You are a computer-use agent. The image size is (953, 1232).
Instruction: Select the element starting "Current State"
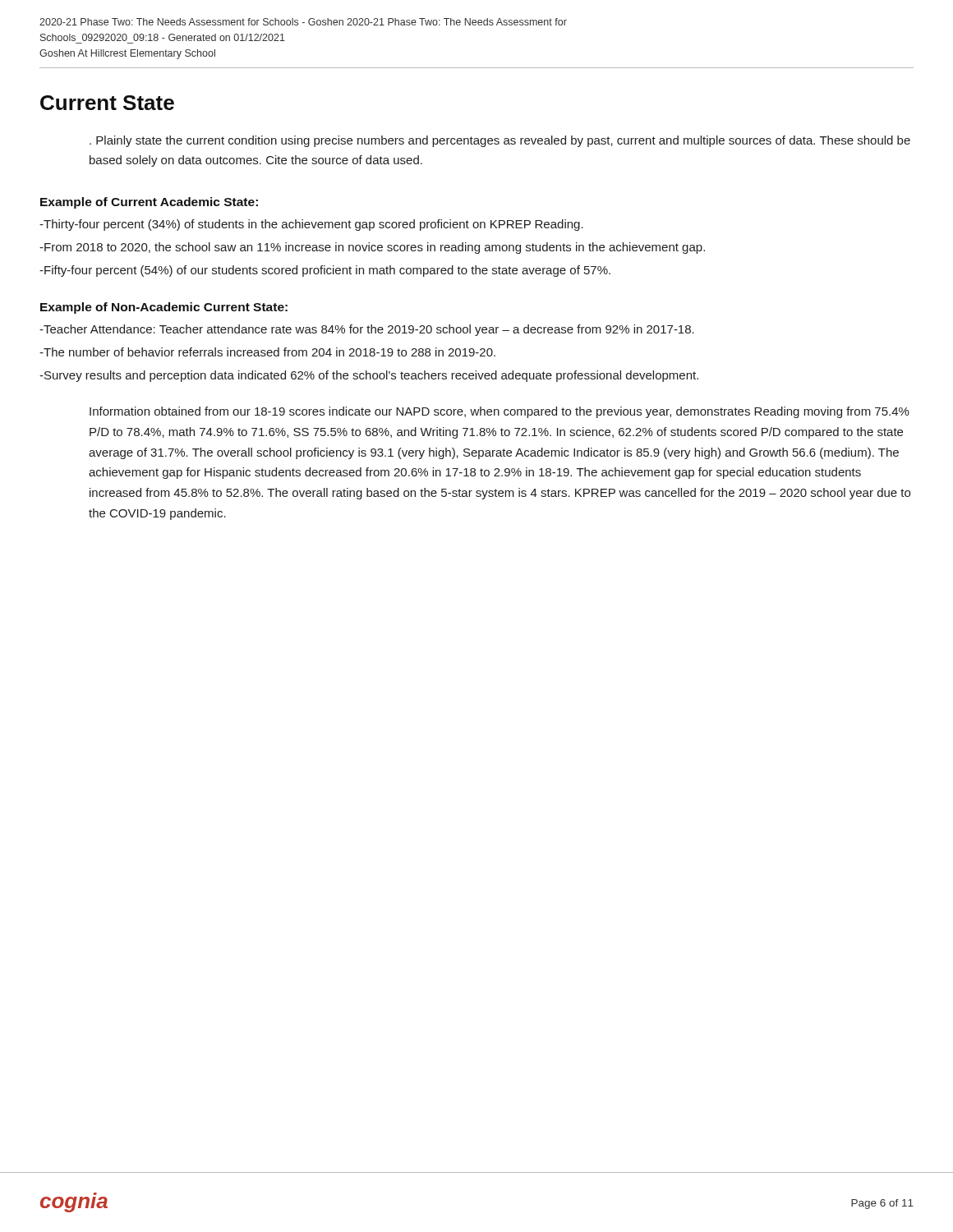pos(107,103)
